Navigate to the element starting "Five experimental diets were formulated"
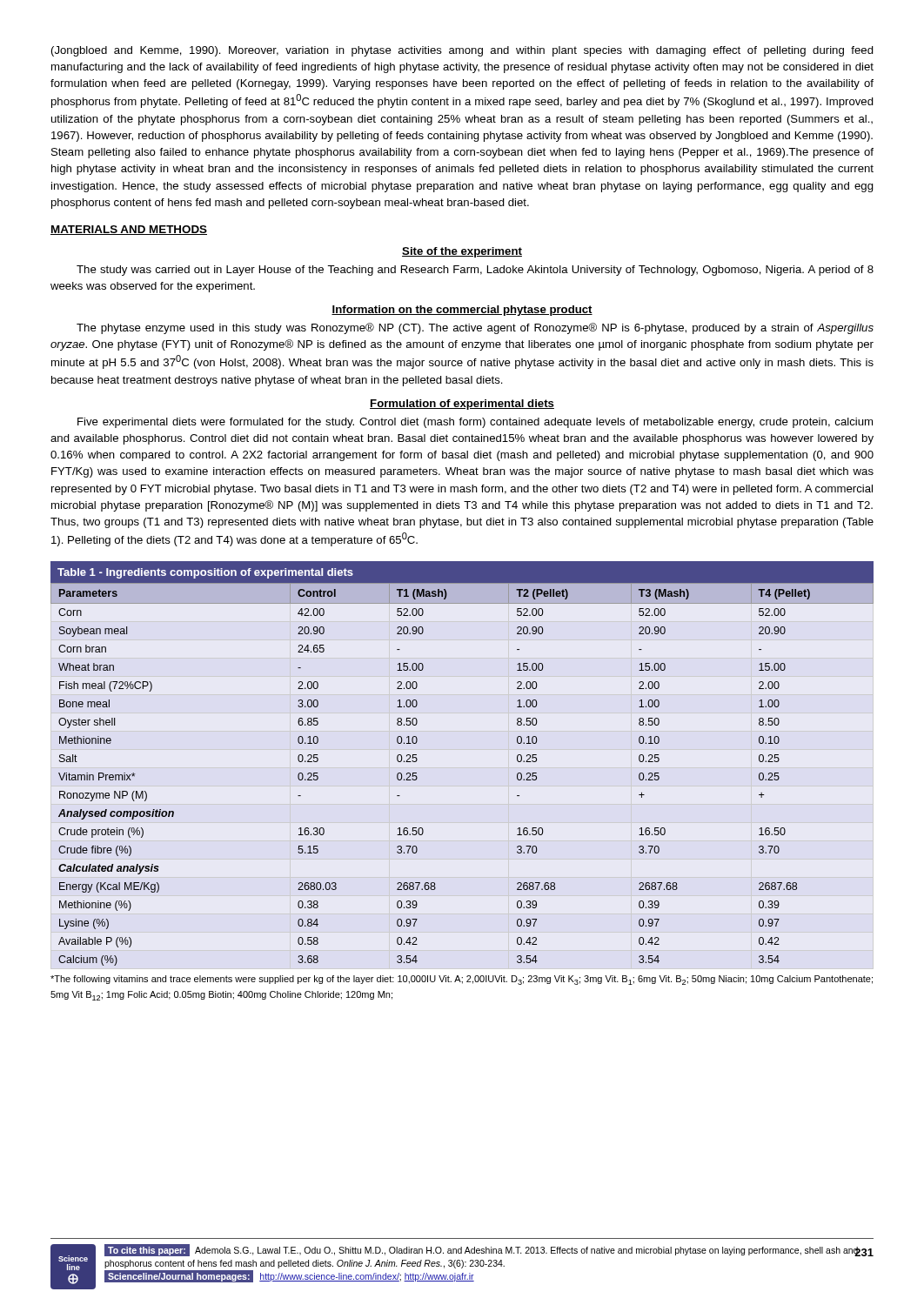924x1305 pixels. (x=462, y=481)
